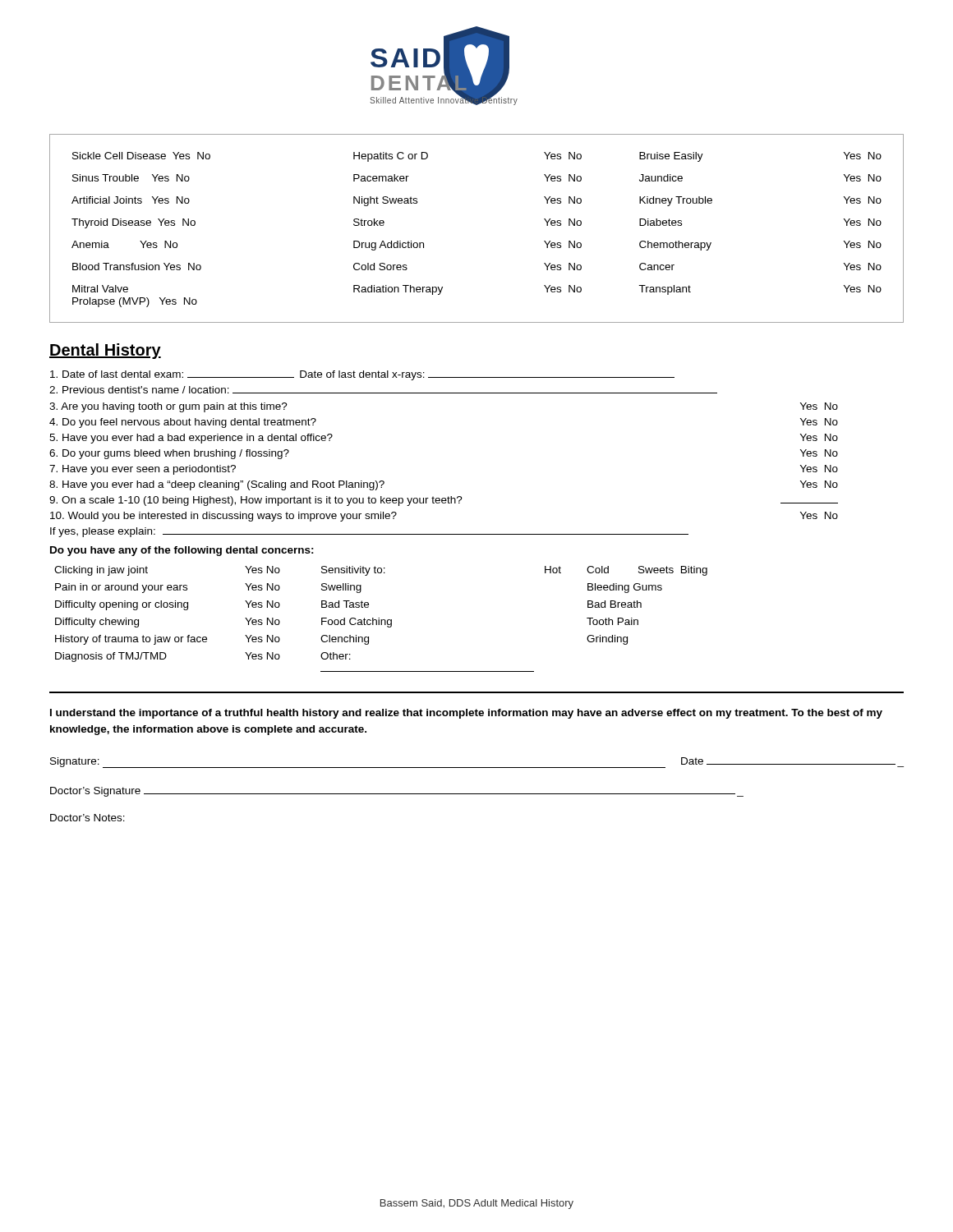Find the block on this page that starts "Would you be interested in"
953x1232 pixels.
[226, 516]
